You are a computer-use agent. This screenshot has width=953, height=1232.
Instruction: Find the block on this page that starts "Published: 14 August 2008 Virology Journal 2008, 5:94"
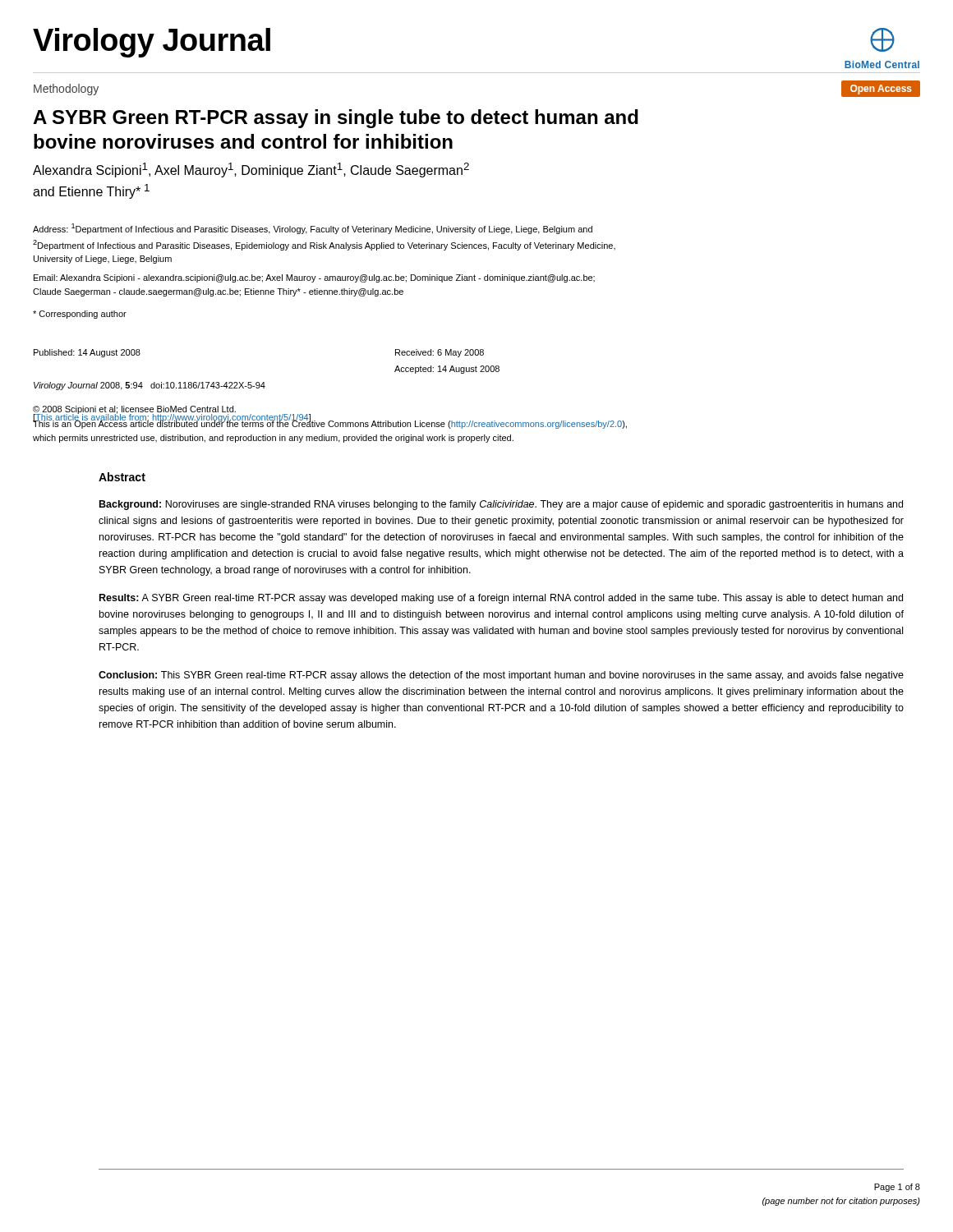(172, 385)
